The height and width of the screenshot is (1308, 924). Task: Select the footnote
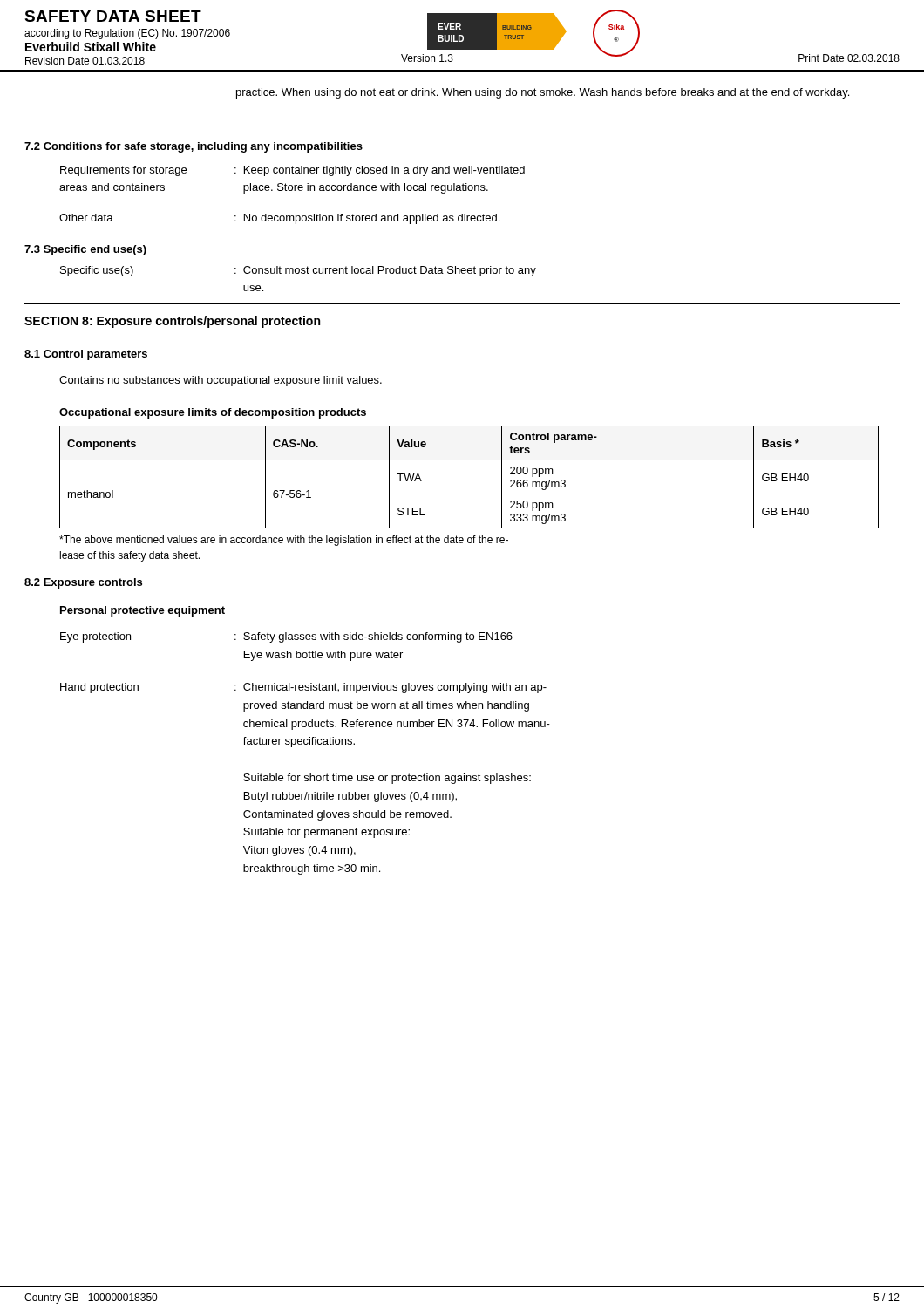coord(284,548)
